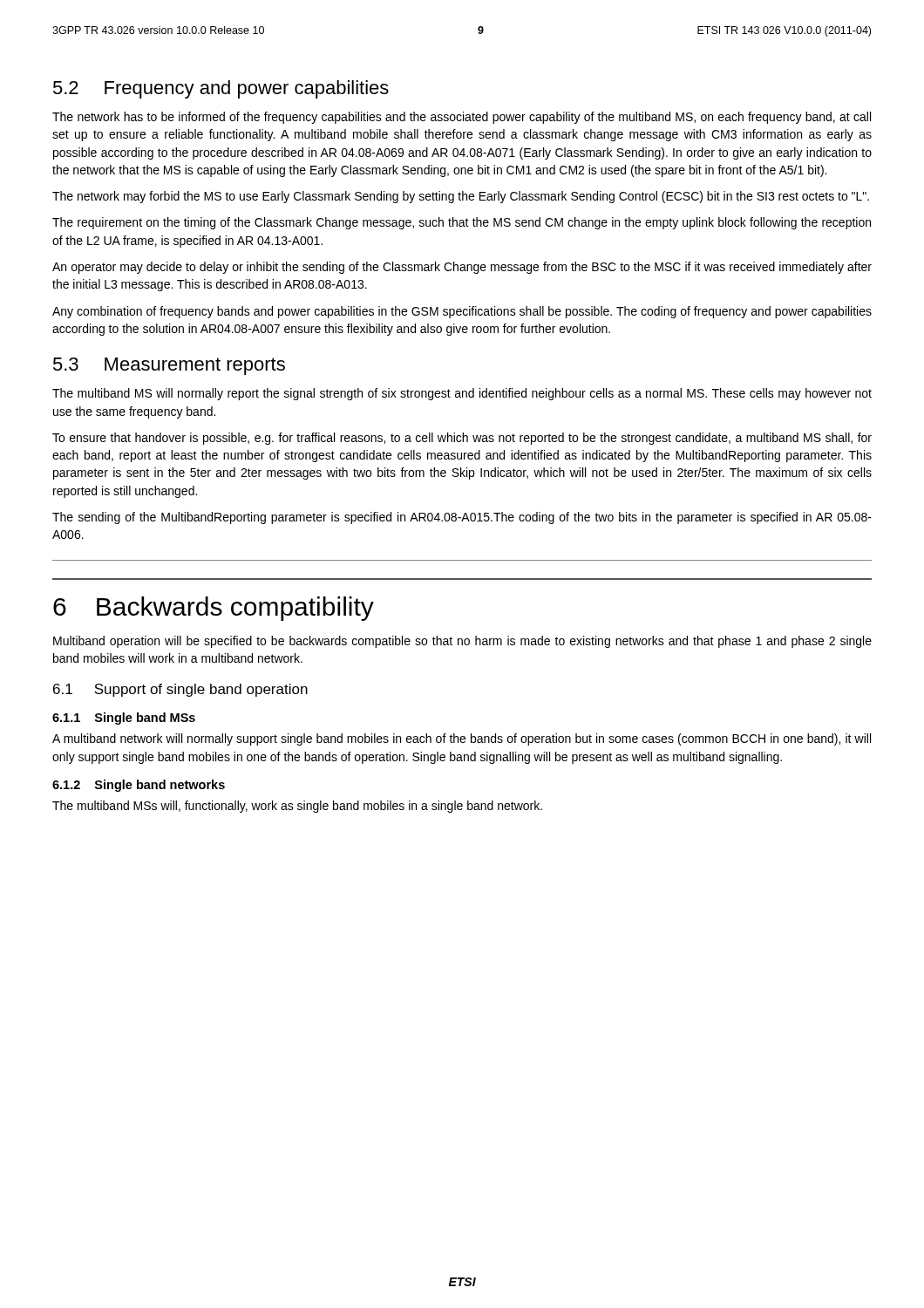Image resolution: width=924 pixels, height=1308 pixels.
Task: Locate the text block that reads "The multiband MS will normally report the signal"
Action: (462, 402)
